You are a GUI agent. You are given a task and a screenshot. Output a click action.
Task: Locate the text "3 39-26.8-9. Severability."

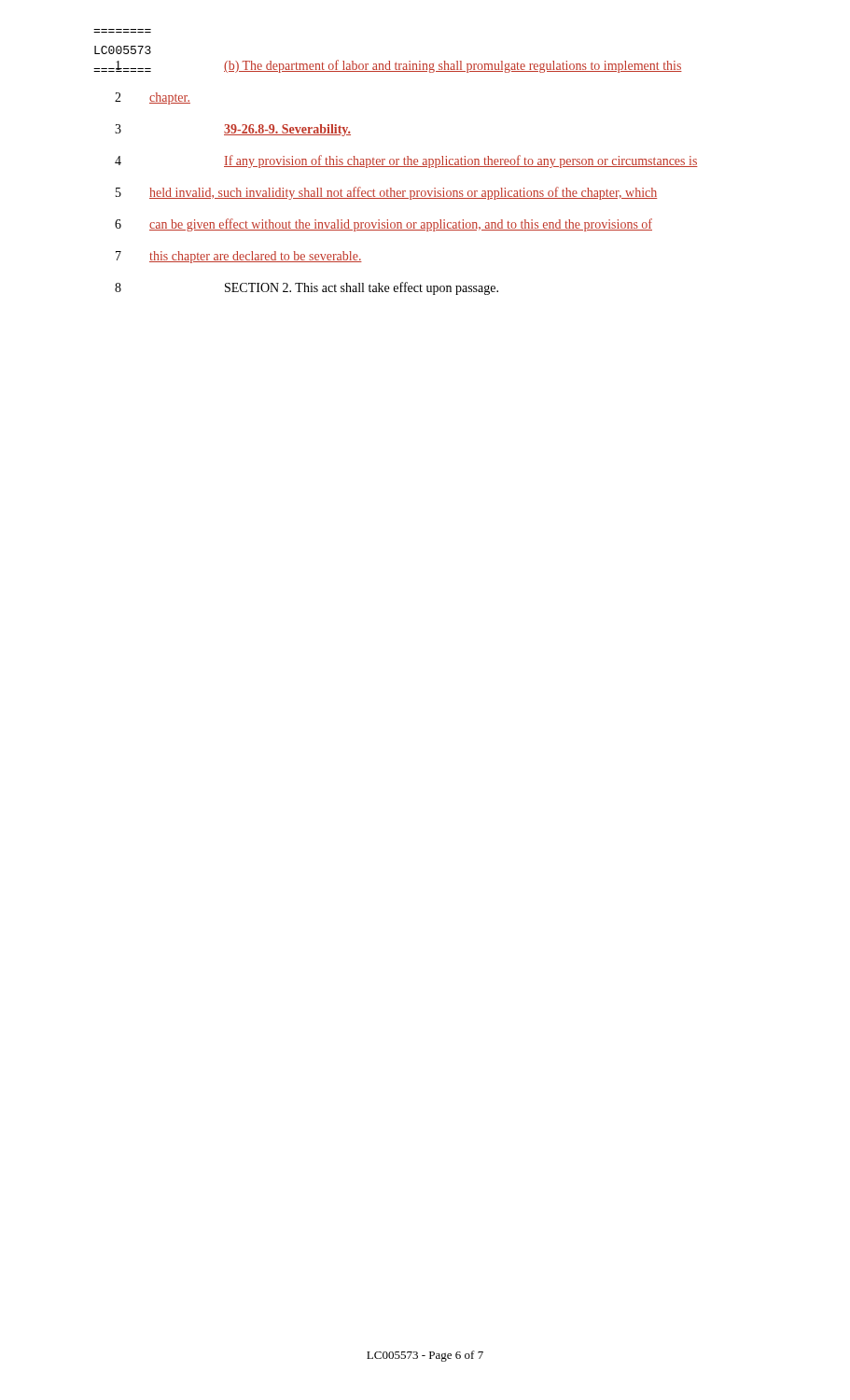point(233,130)
